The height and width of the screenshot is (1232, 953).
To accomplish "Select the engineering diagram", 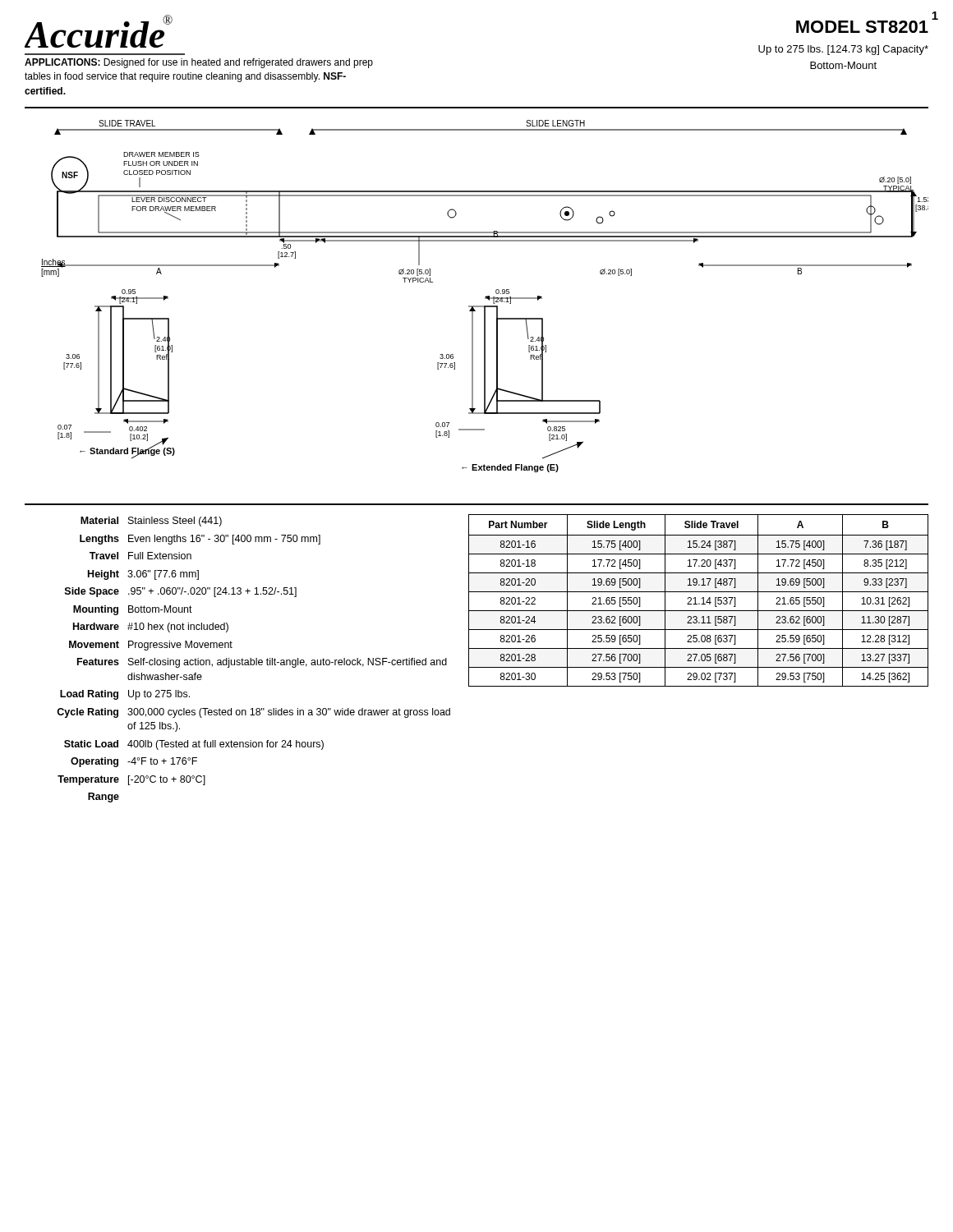I will [476, 304].
